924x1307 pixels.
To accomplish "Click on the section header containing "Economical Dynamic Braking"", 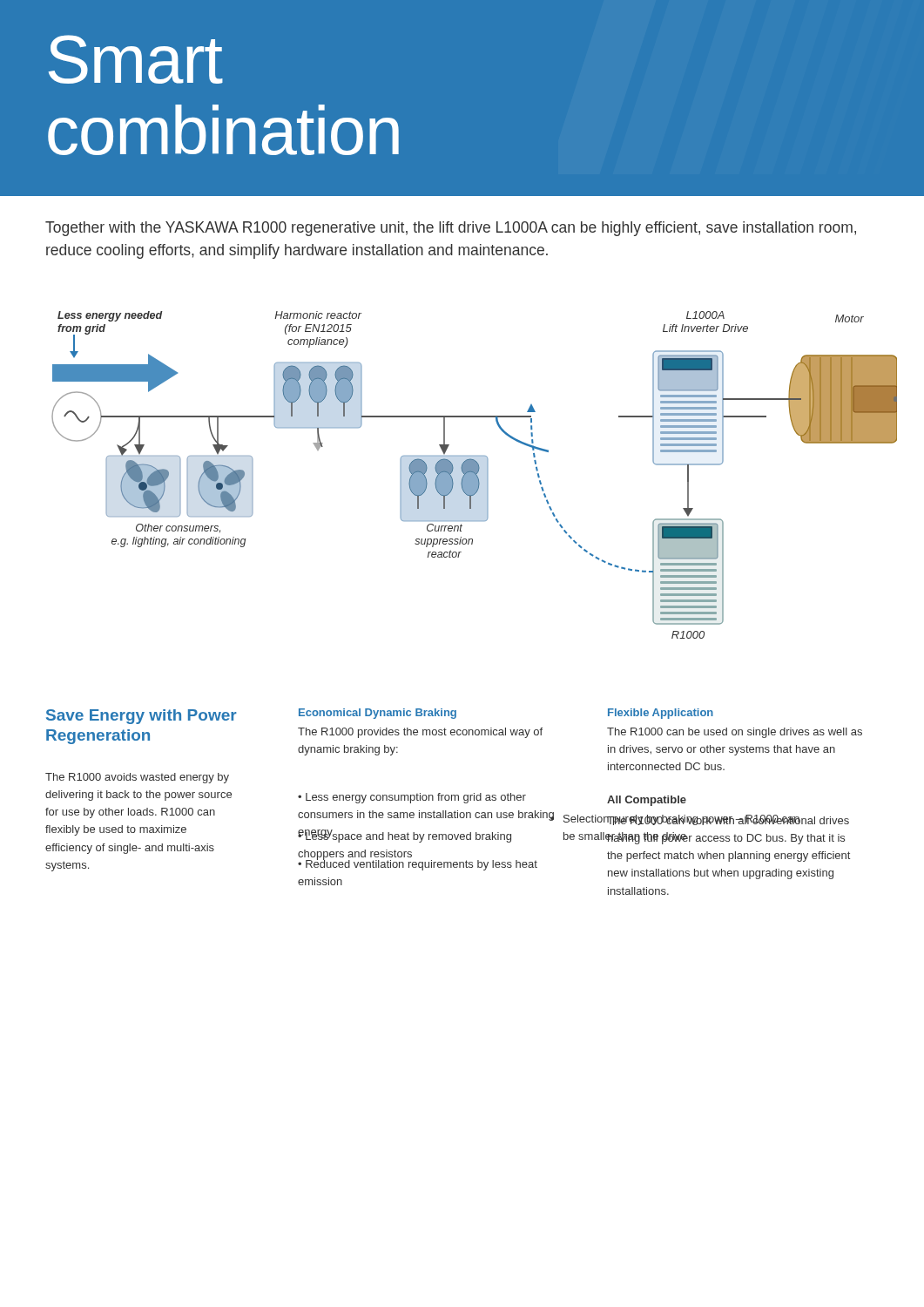I will coord(426,712).
